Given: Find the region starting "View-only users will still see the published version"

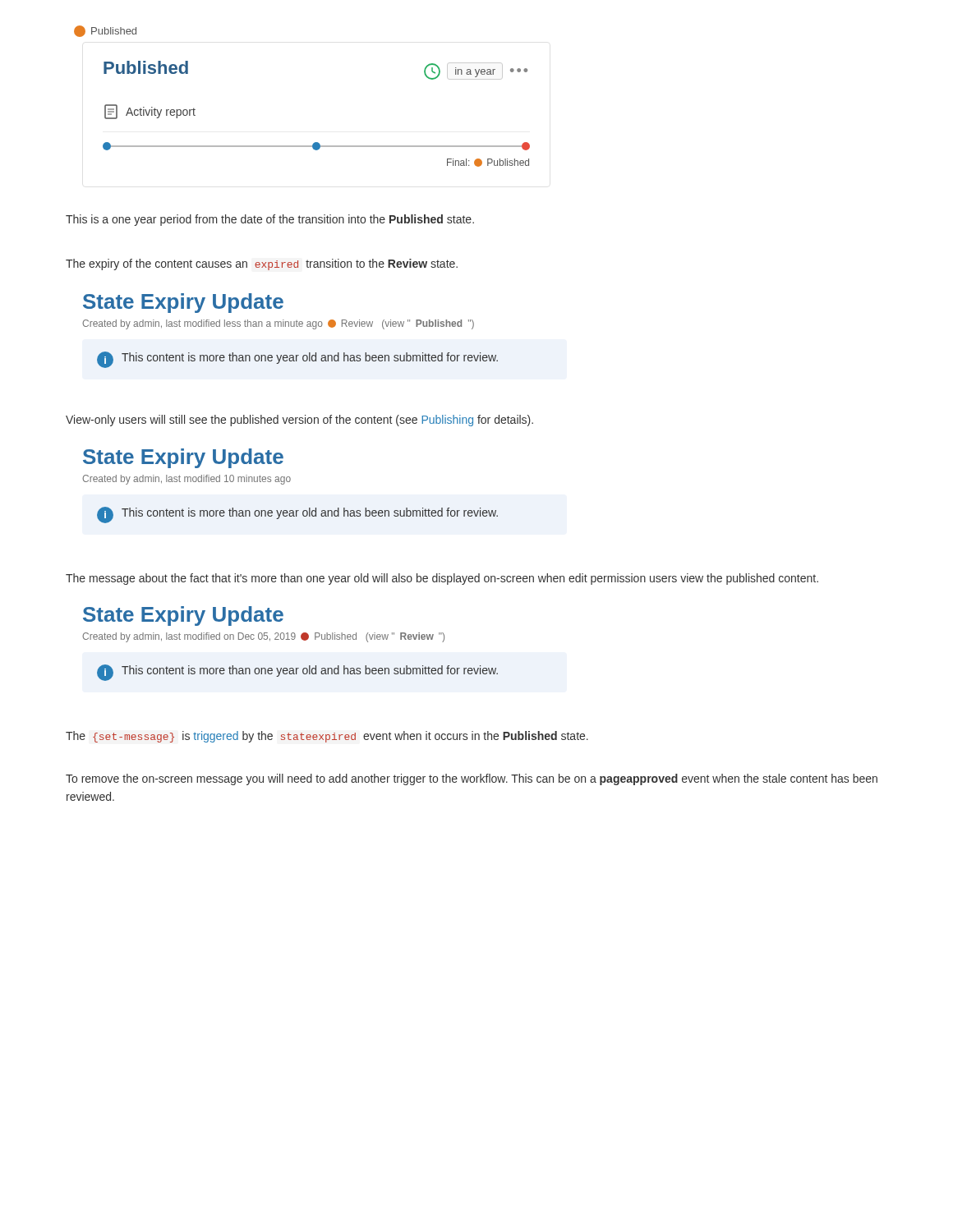Looking at the screenshot, I should (300, 420).
